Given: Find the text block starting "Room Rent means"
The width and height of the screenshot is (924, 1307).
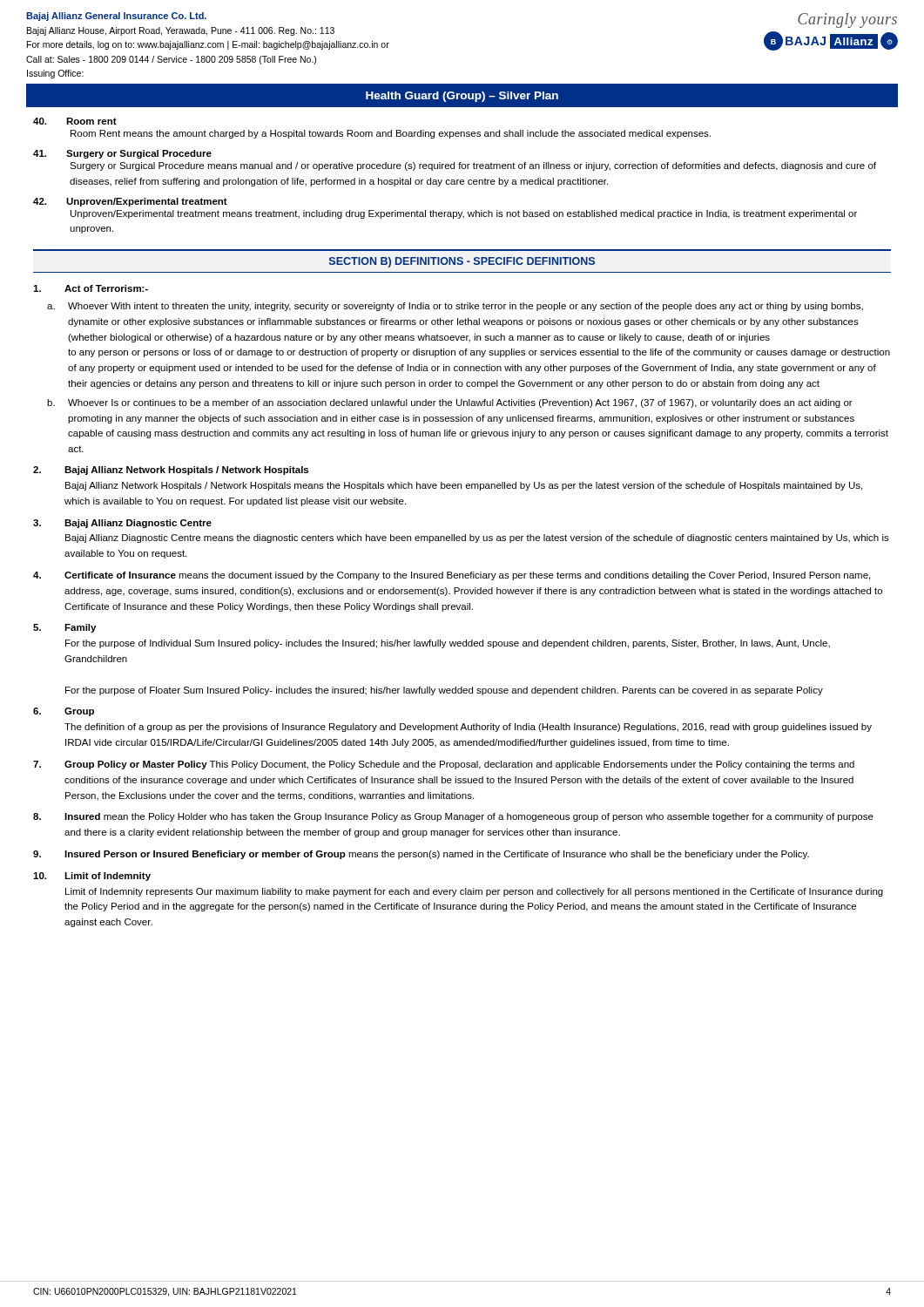Looking at the screenshot, I should 391,133.
